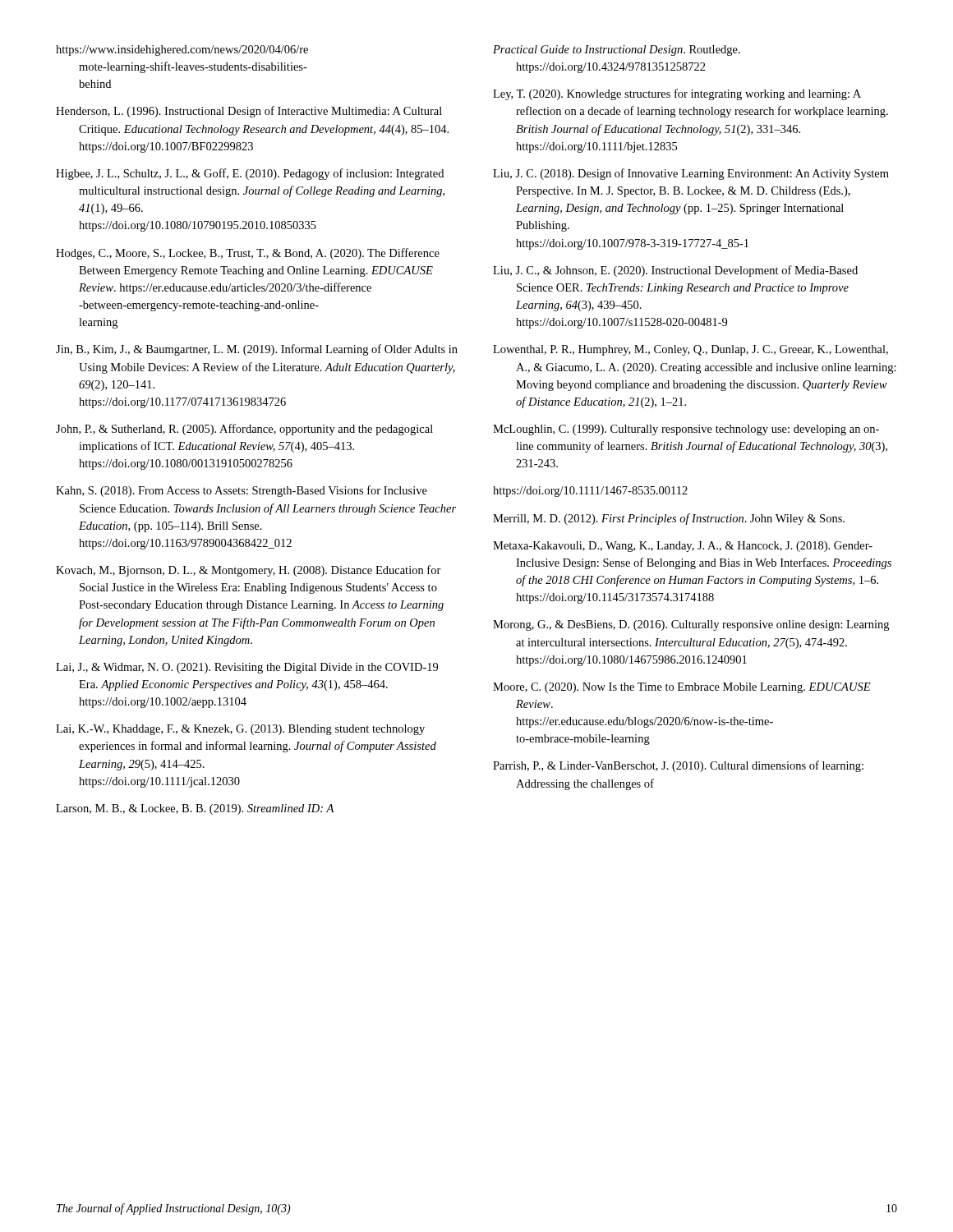This screenshot has width=953, height=1232.
Task: Navigate to the passage starting "Liu, J. C., & Johnson, E. (2020)."
Action: (675, 296)
